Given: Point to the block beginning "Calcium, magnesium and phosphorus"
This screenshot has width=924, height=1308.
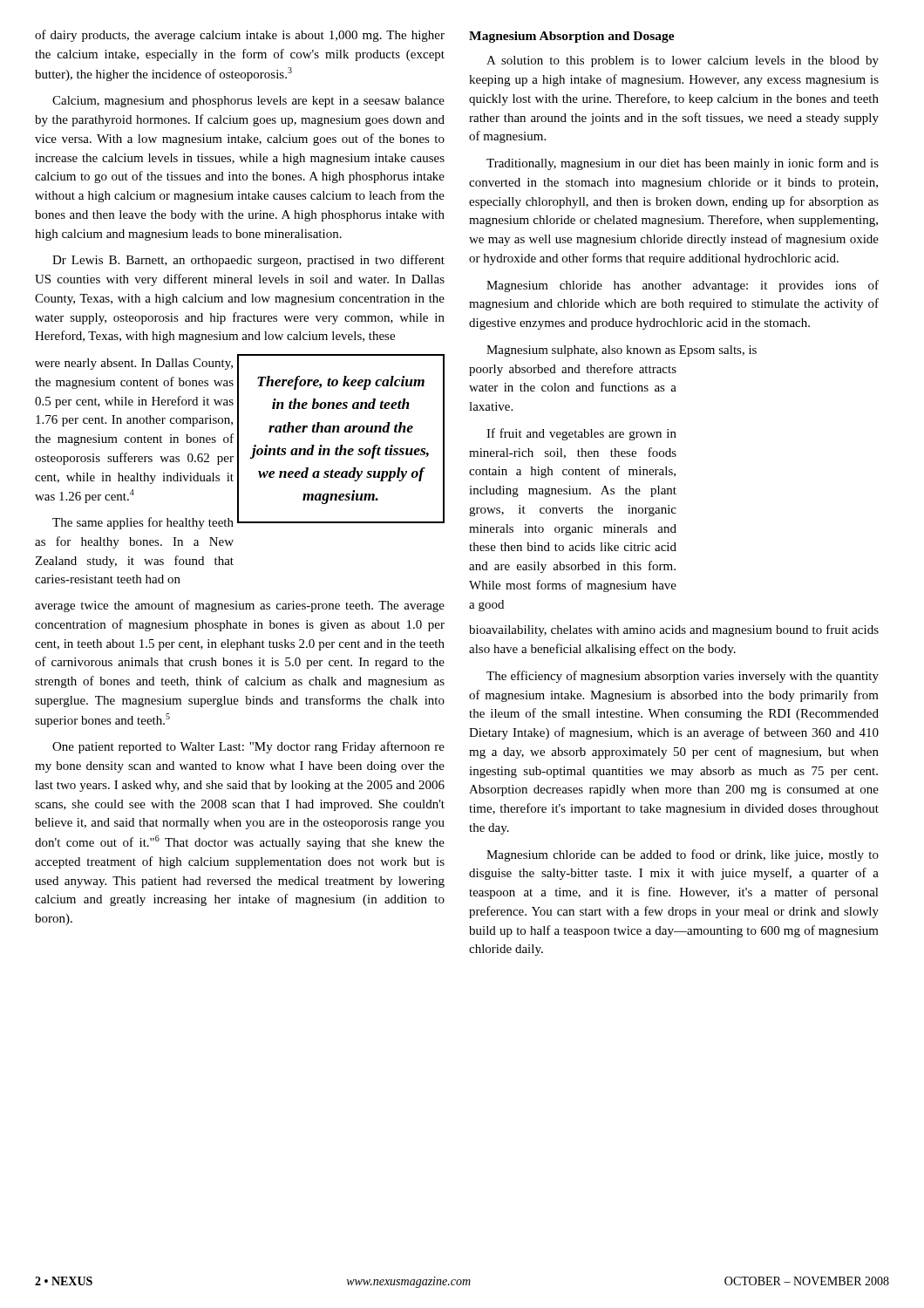Looking at the screenshot, I should point(240,168).
